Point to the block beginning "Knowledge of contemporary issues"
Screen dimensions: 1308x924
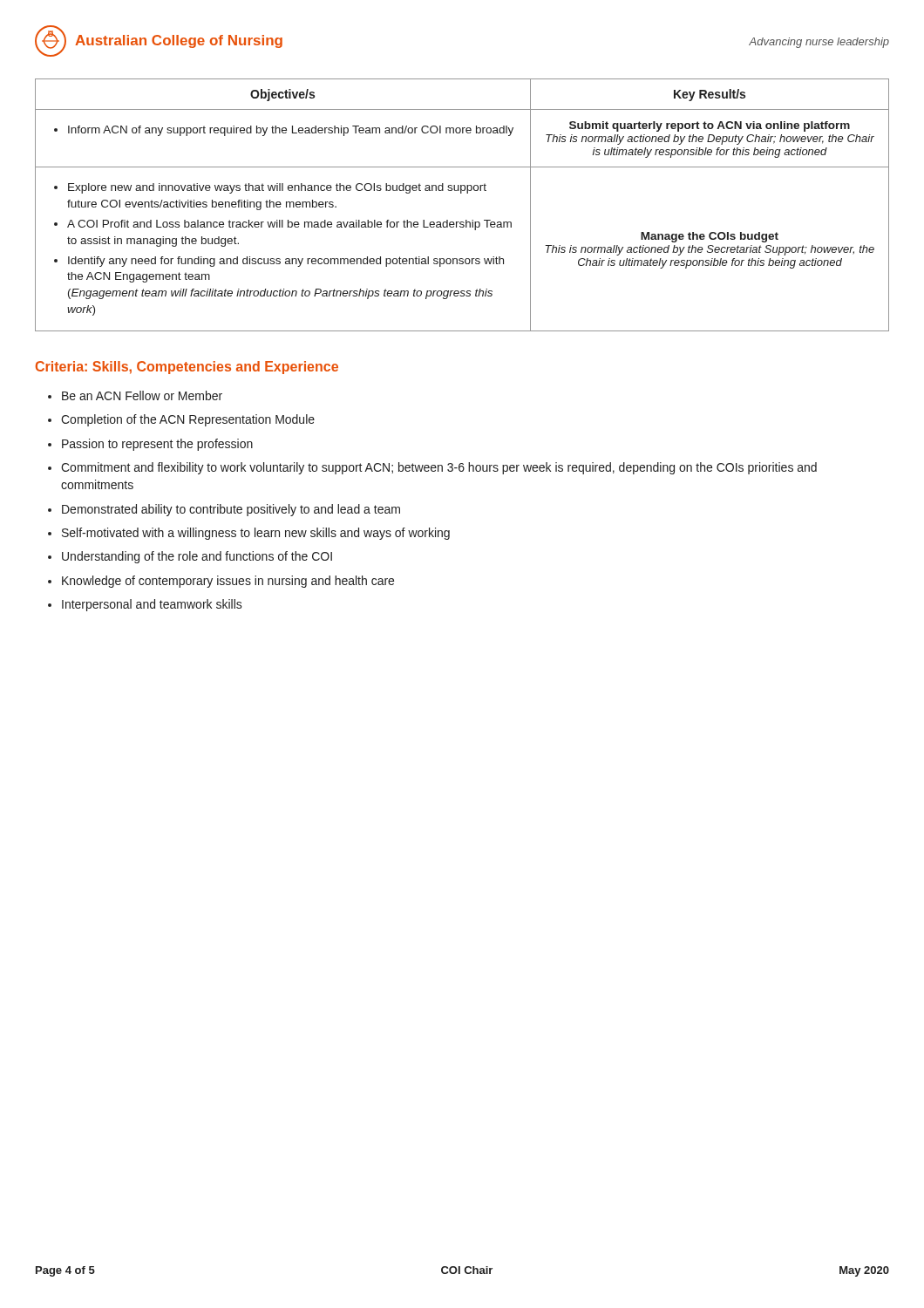[x=228, y=580]
